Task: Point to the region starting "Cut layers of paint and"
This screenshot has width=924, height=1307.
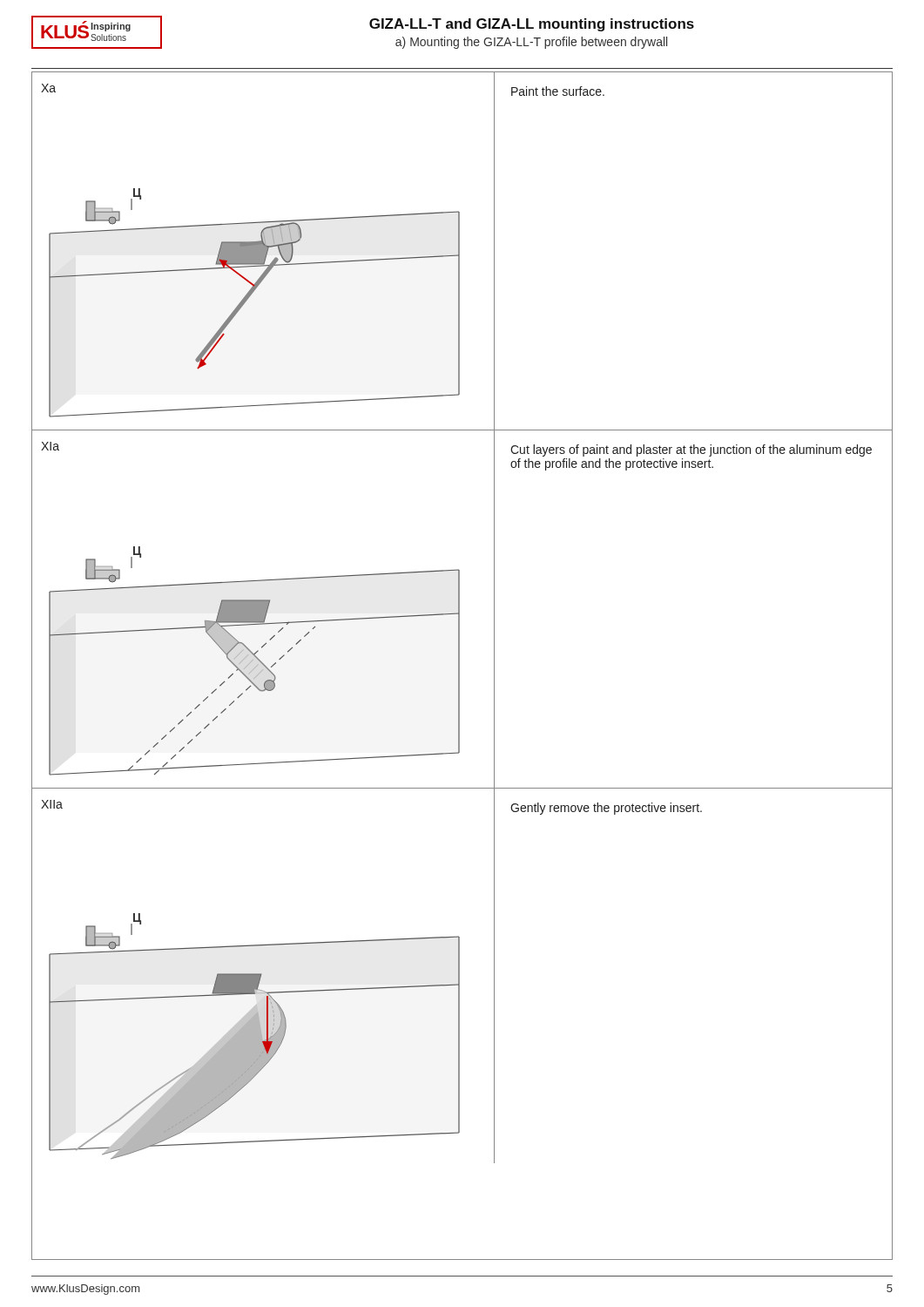Action: pyautogui.click(x=691, y=457)
